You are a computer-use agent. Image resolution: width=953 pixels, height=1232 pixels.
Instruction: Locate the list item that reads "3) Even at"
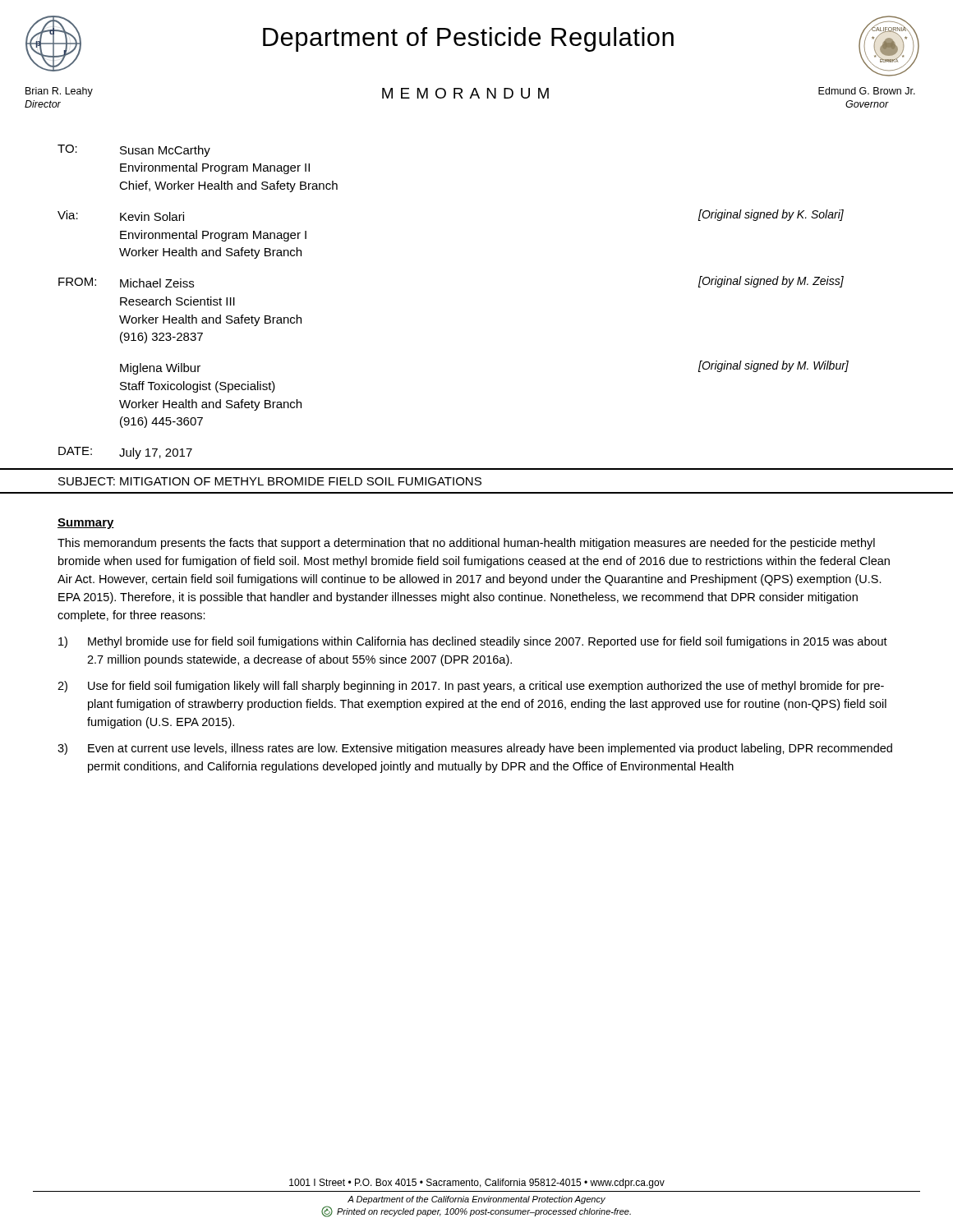(476, 757)
